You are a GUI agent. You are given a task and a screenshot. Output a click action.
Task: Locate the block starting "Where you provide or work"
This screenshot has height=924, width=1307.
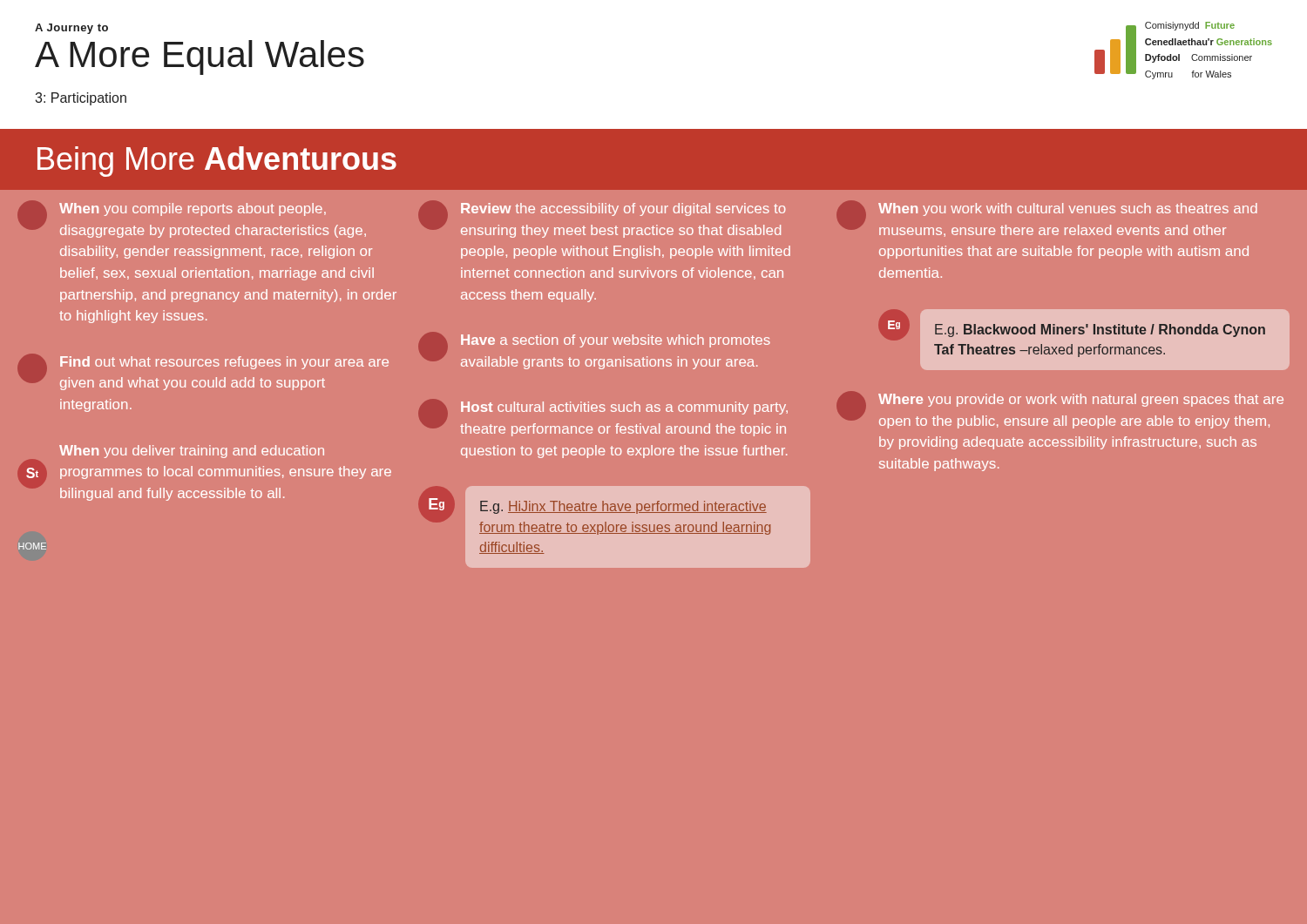[x=1063, y=432]
